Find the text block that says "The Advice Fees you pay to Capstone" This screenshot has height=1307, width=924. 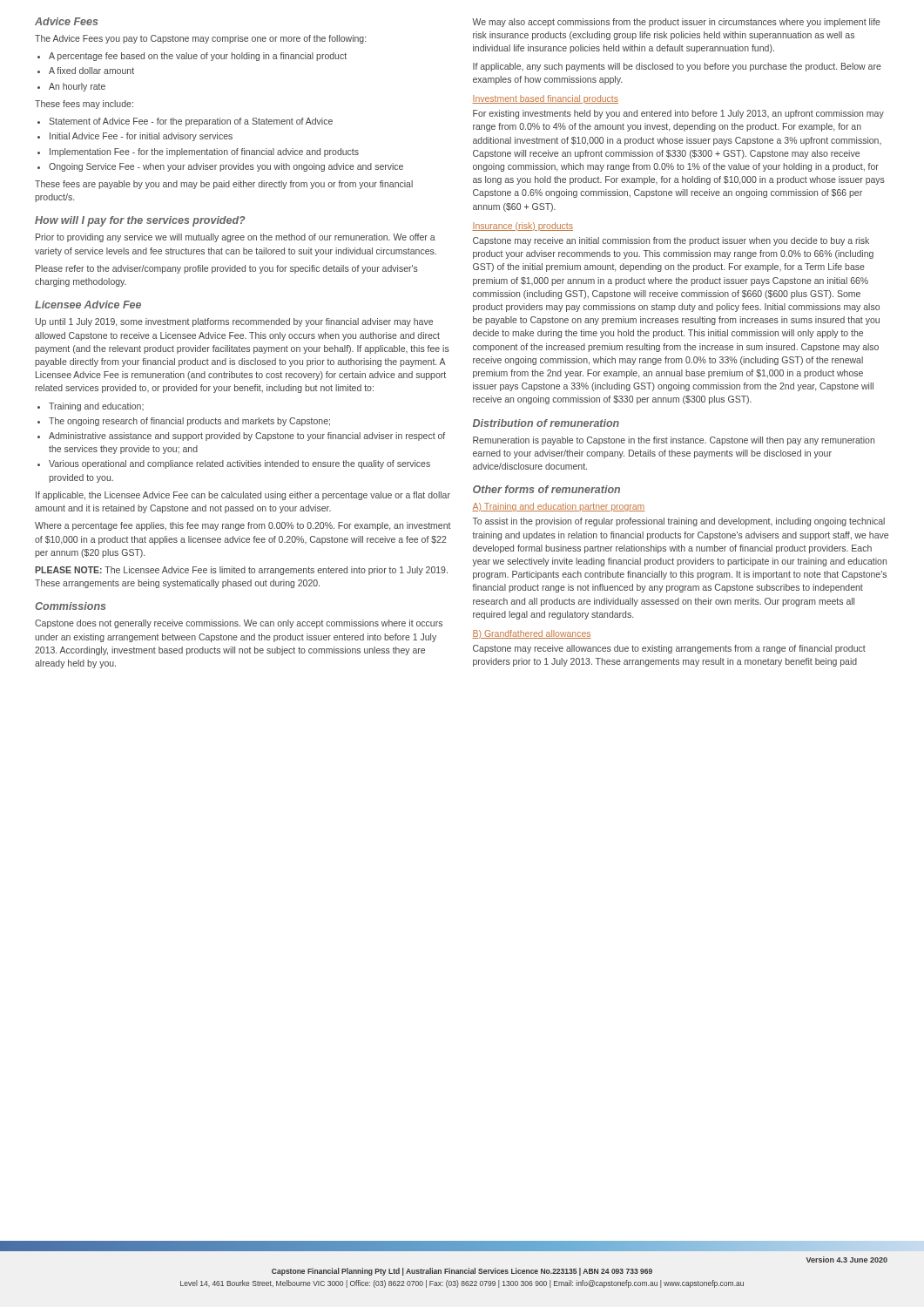coord(201,38)
